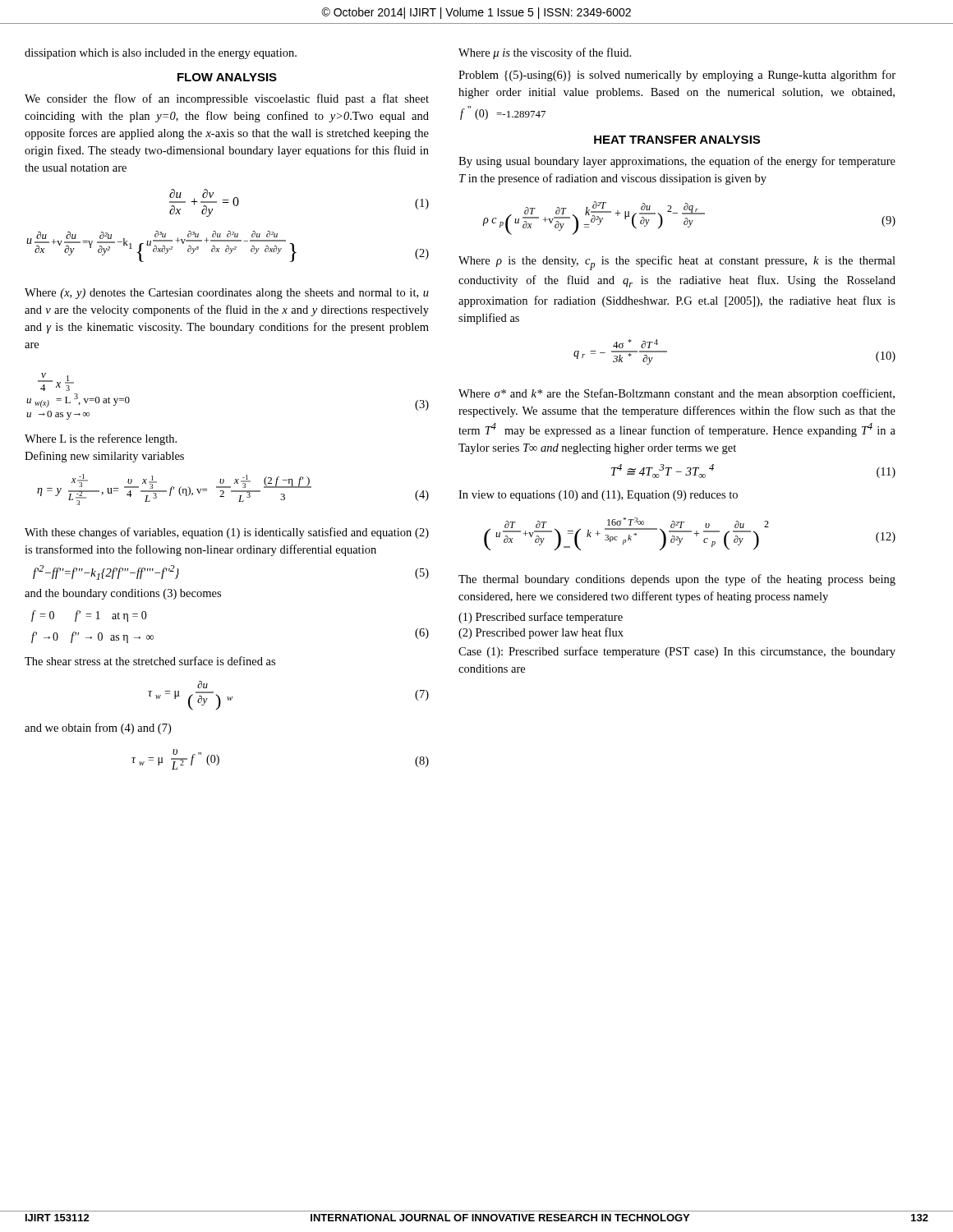The height and width of the screenshot is (1232, 953).
Task: Locate the block starting "Where σ* and k* are"
Action: [677, 420]
